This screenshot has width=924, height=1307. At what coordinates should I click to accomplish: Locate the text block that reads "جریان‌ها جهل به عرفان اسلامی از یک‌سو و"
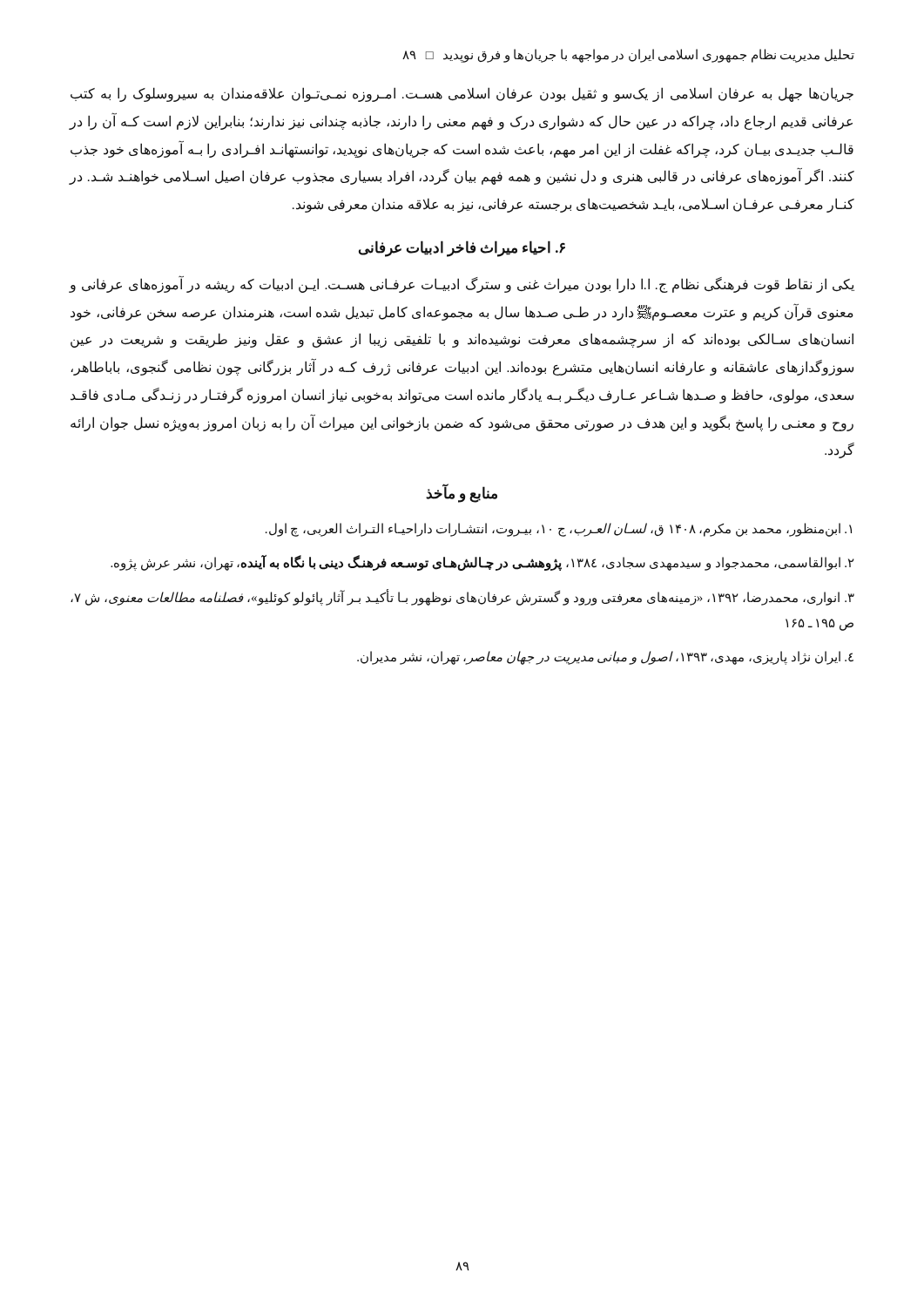(x=462, y=149)
